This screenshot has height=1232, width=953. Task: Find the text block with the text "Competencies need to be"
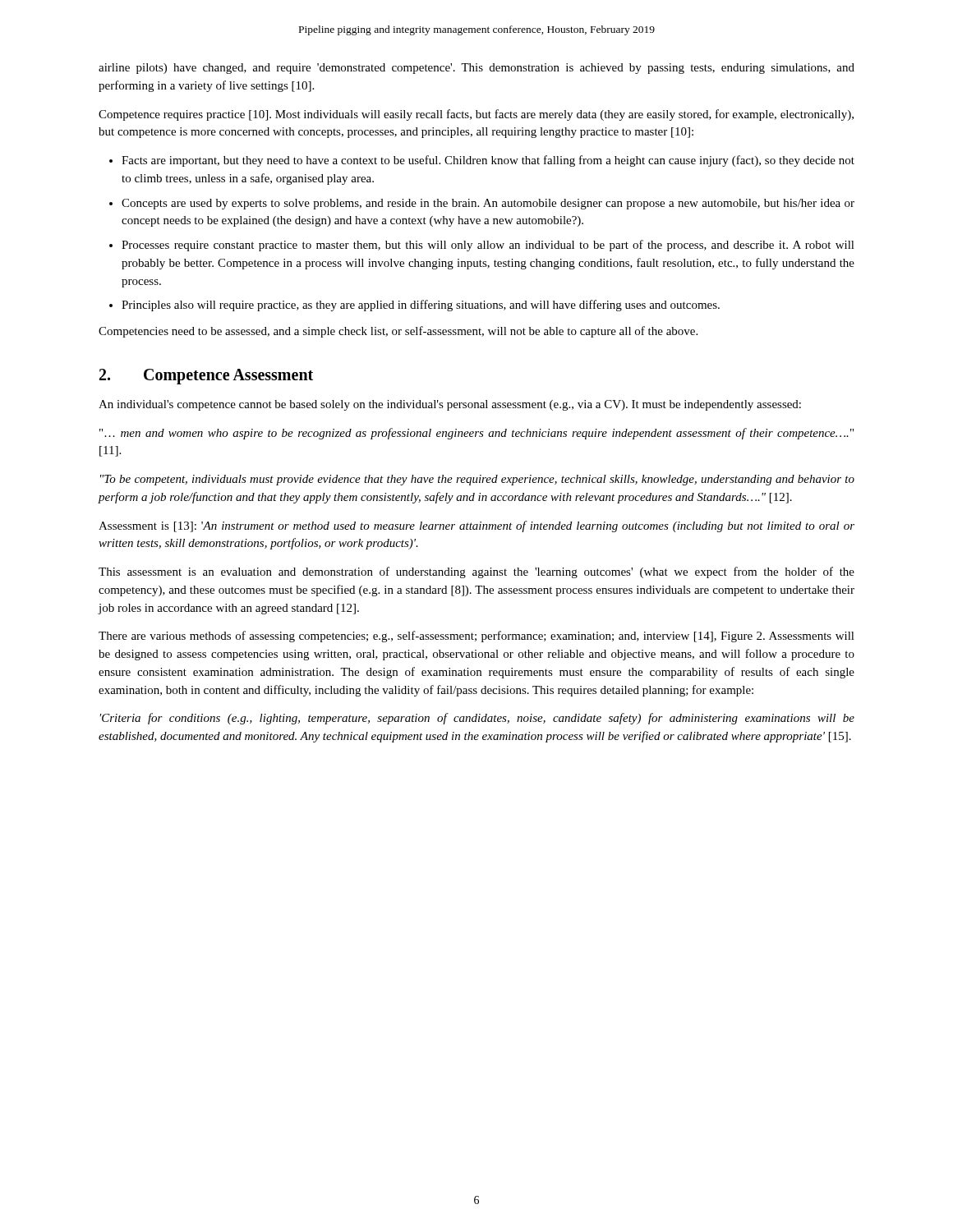point(398,331)
